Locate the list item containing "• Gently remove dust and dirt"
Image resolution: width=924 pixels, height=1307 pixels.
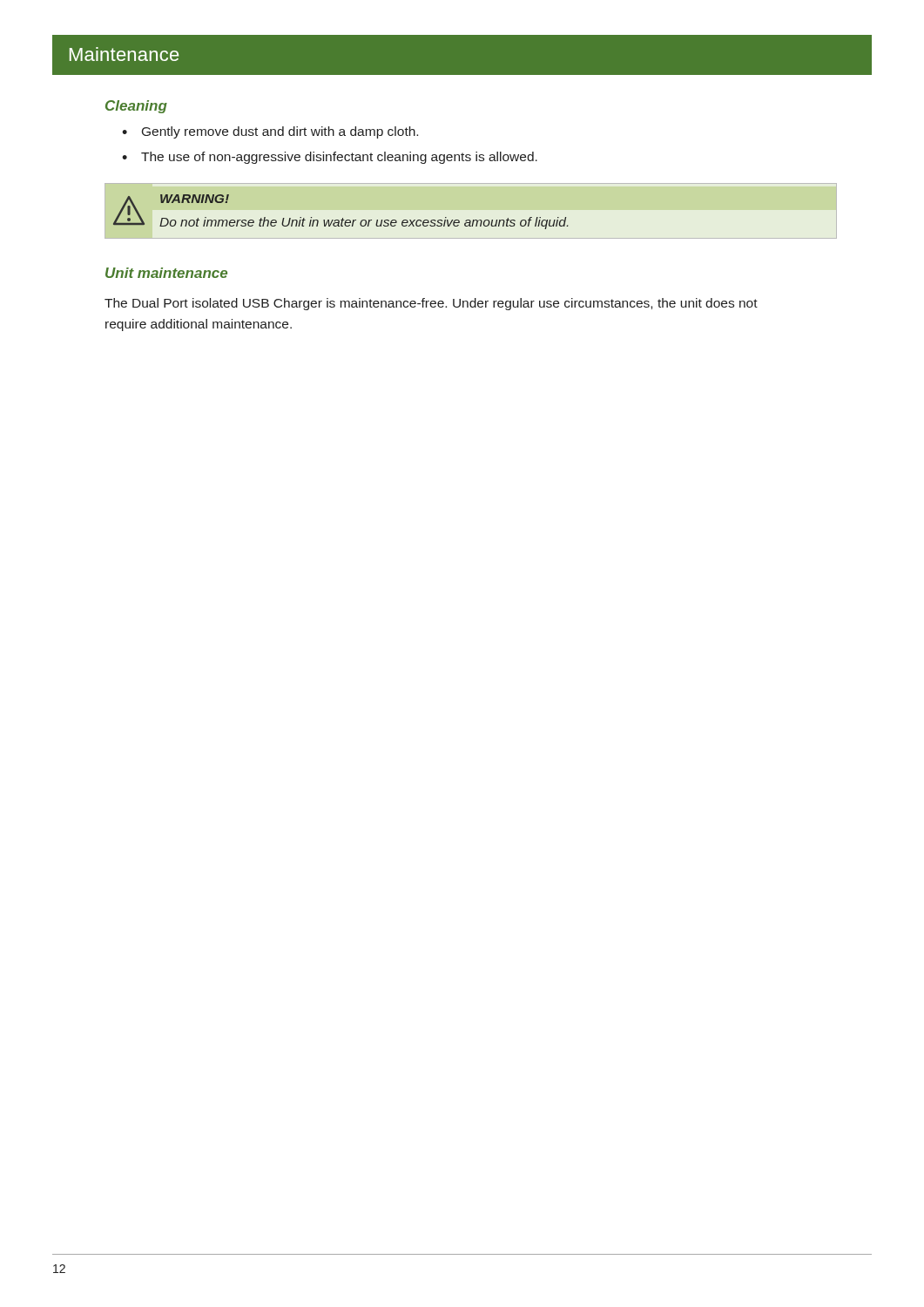(x=271, y=133)
